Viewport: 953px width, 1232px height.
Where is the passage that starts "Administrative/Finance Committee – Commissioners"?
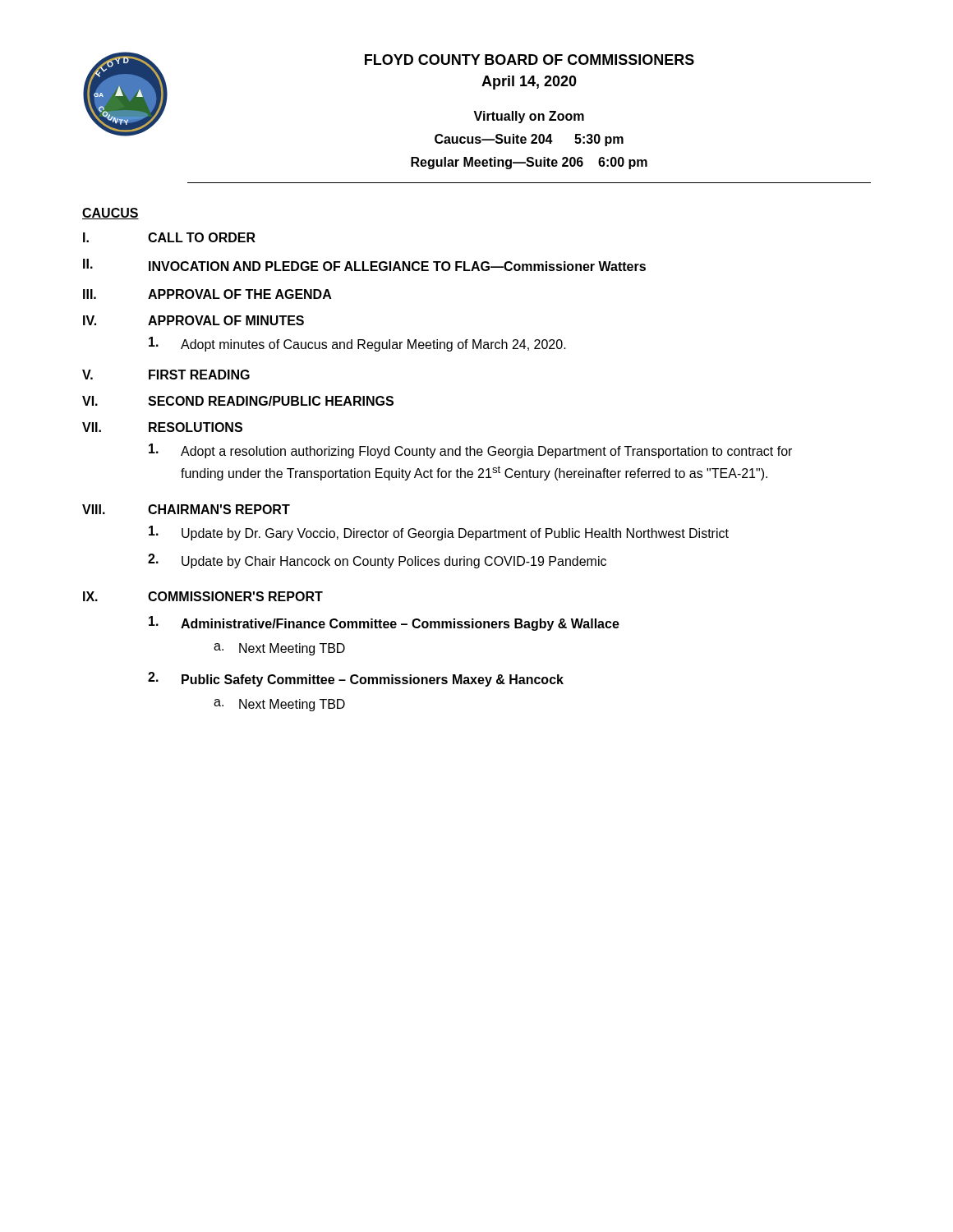[384, 624]
